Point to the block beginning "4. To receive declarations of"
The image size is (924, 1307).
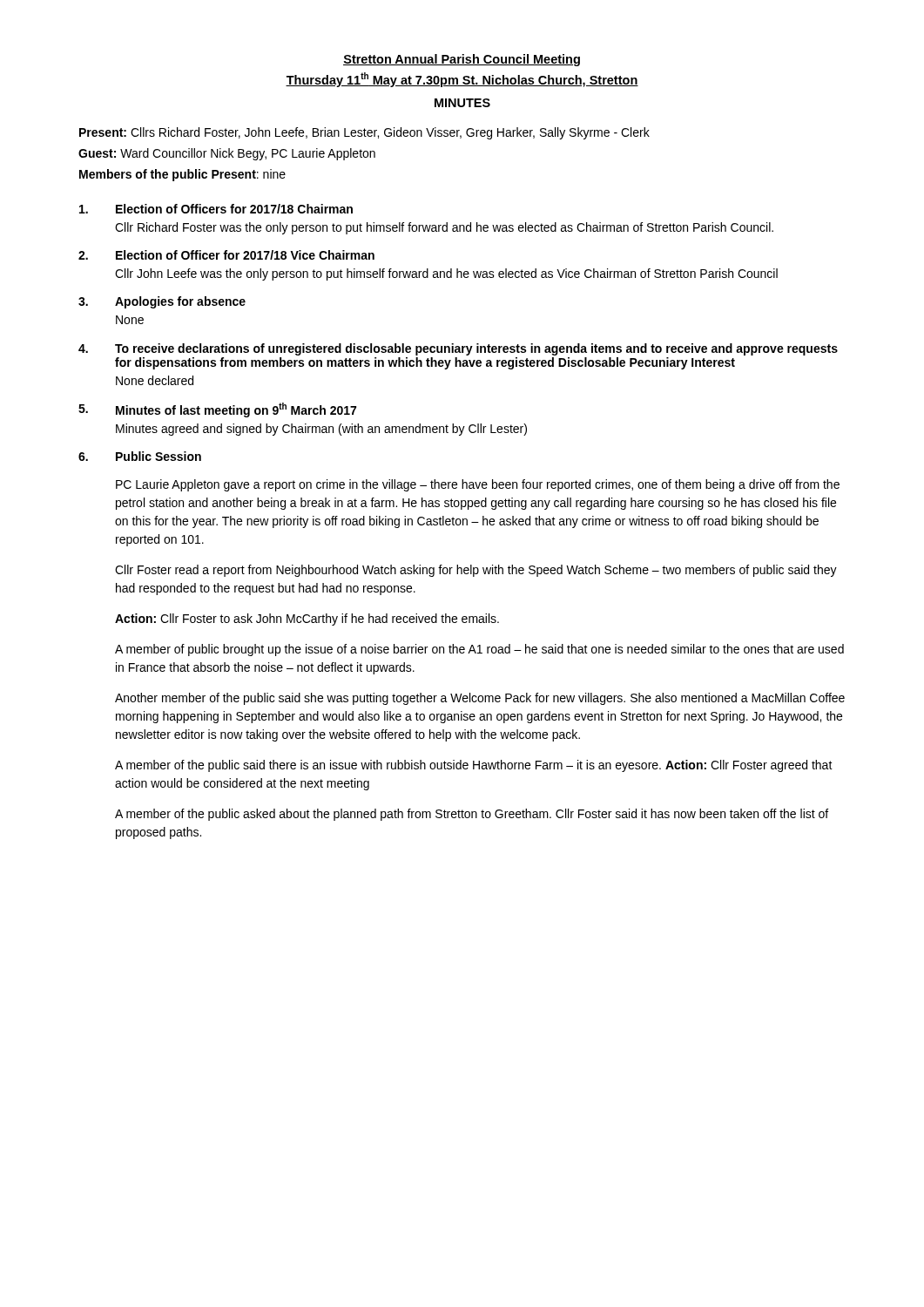(x=462, y=365)
